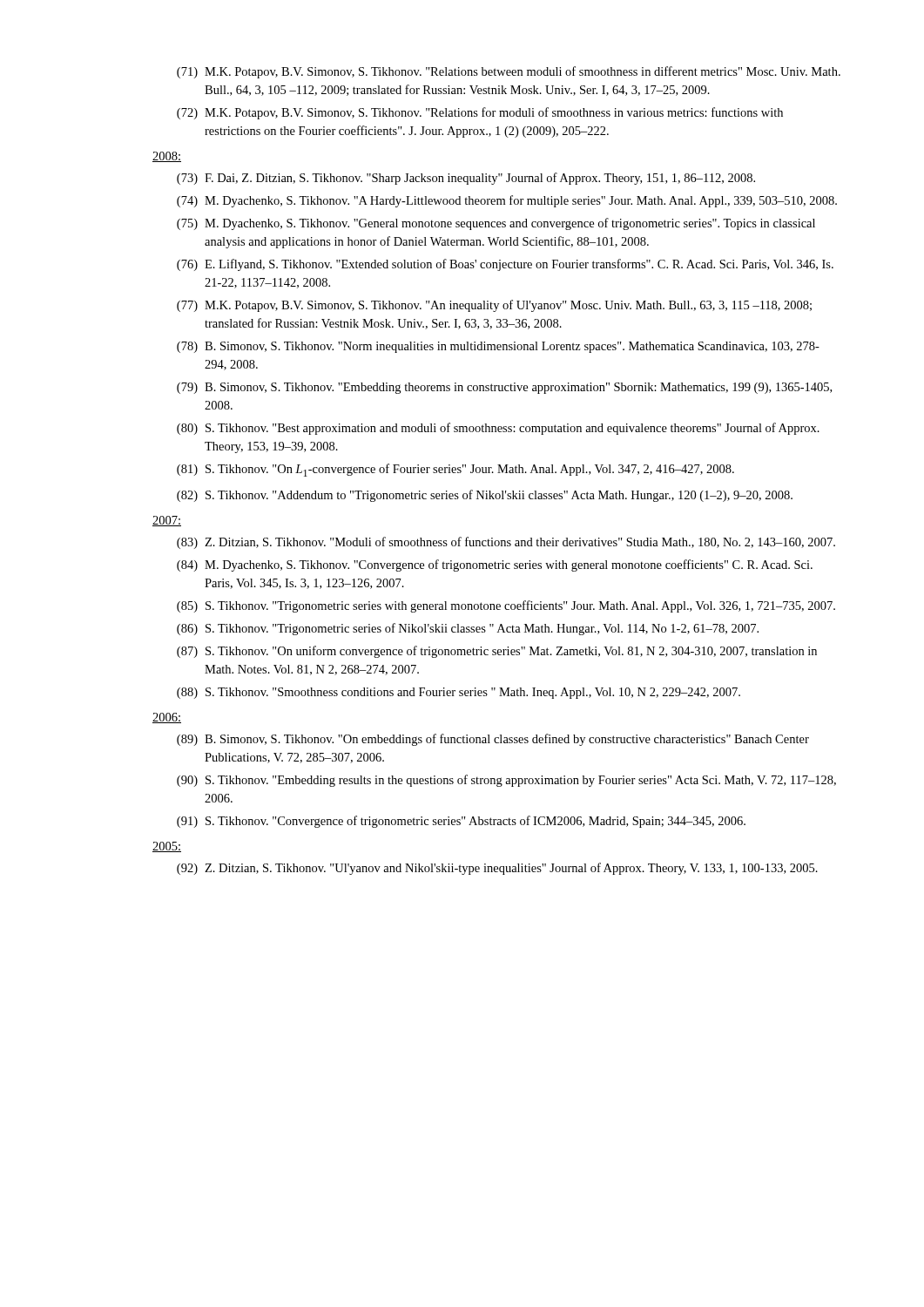The height and width of the screenshot is (1307, 924).
Task: Click on the list item that says "(78) B. Simonov, S. Tikhonov."
Action: coord(497,356)
